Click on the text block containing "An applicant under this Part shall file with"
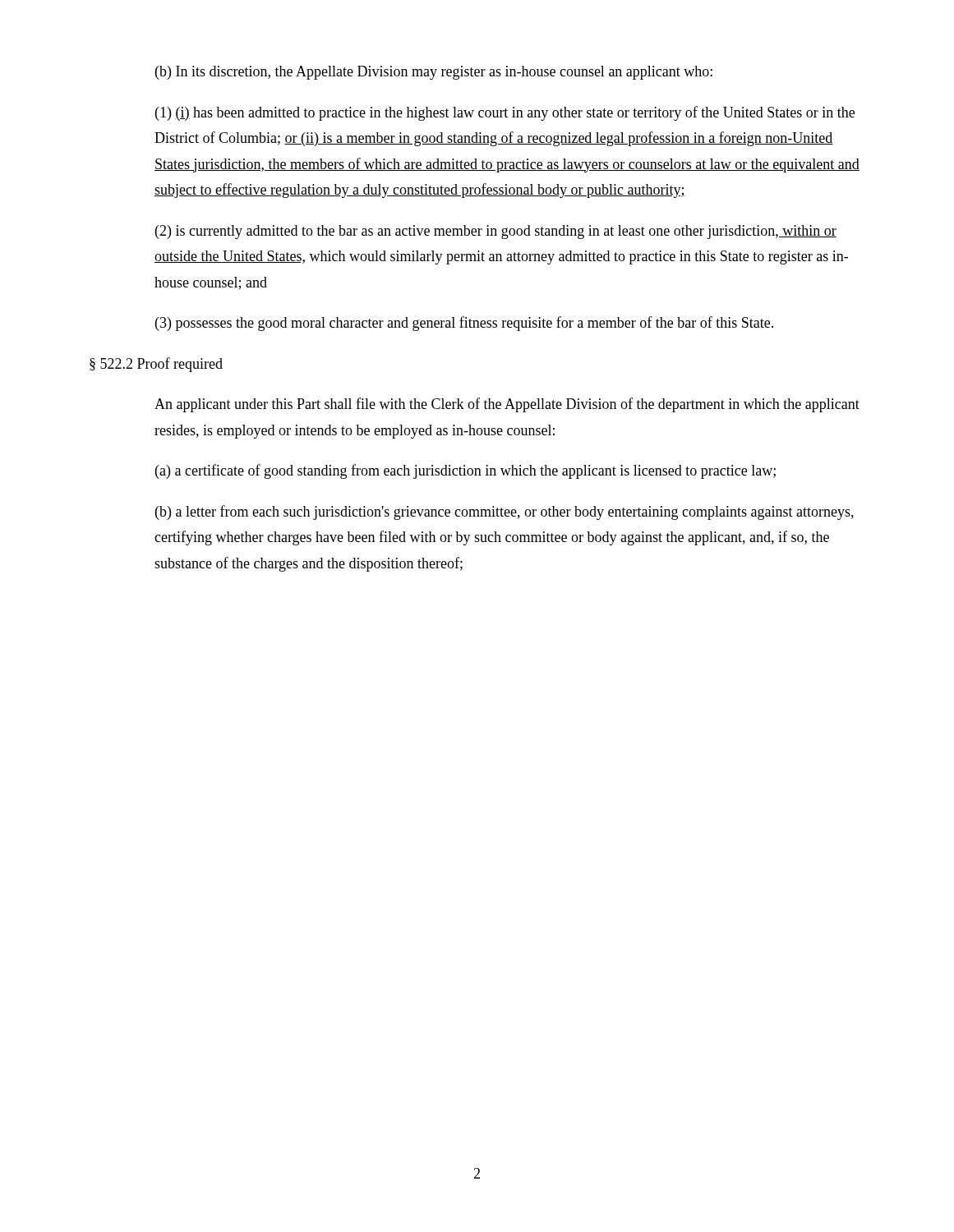 (x=510, y=418)
